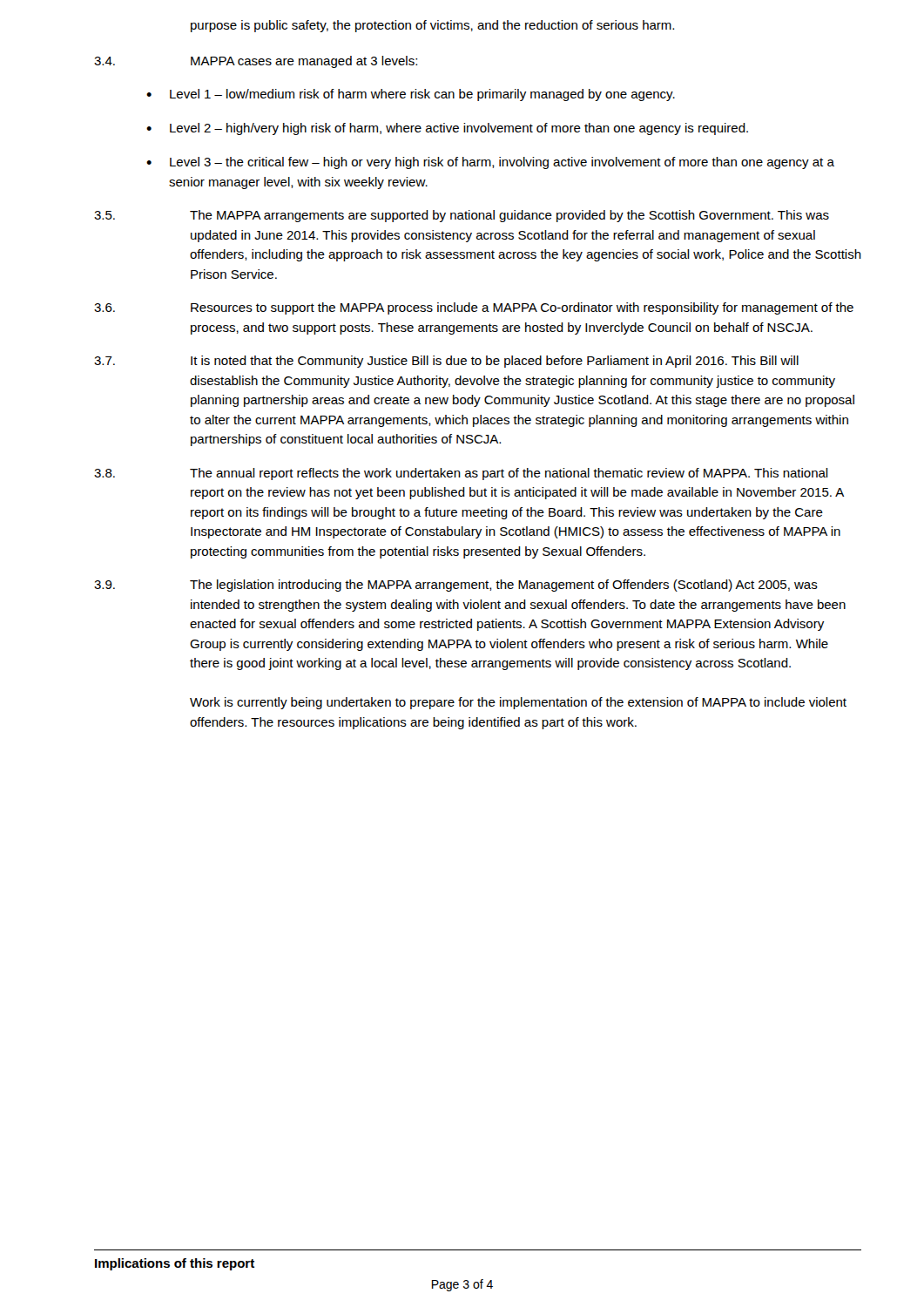Click the passage that begins "7. It is noted that the Community"
924x1307 pixels.
pyautogui.click(x=478, y=400)
